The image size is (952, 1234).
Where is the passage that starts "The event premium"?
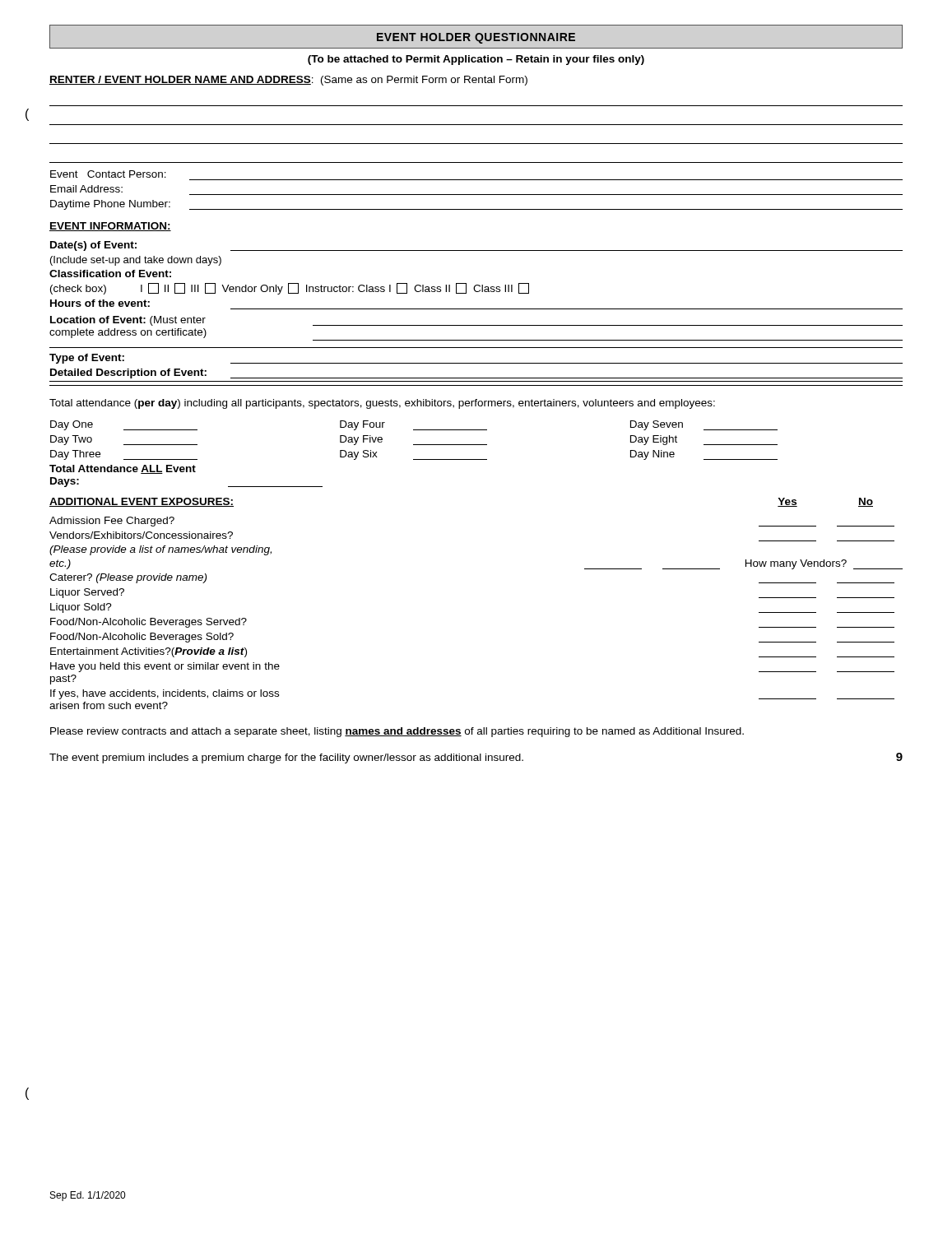pyautogui.click(x=476, y=757)
